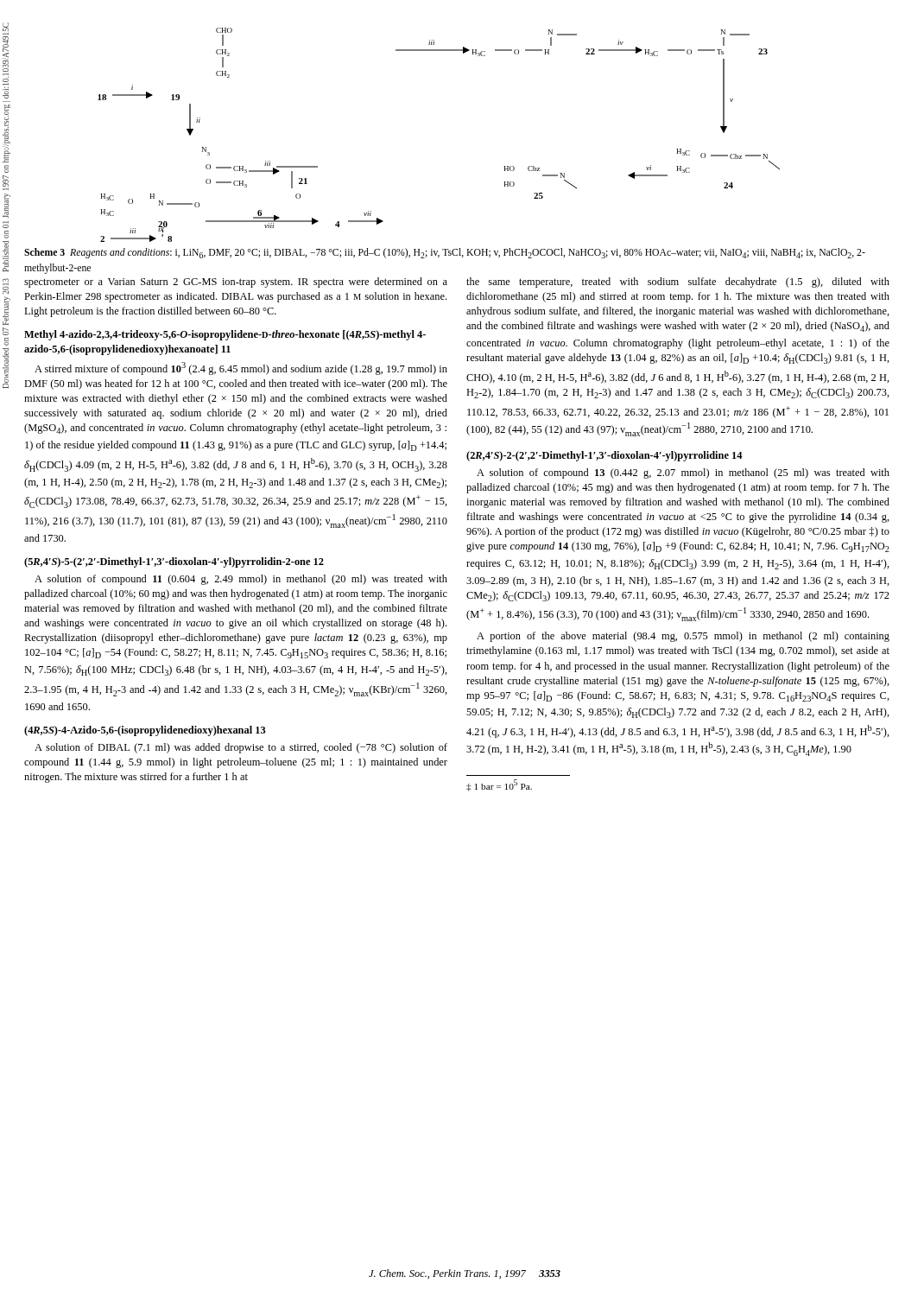
Task: Locate the passage starting "A portion of the"
Action: 678,694
